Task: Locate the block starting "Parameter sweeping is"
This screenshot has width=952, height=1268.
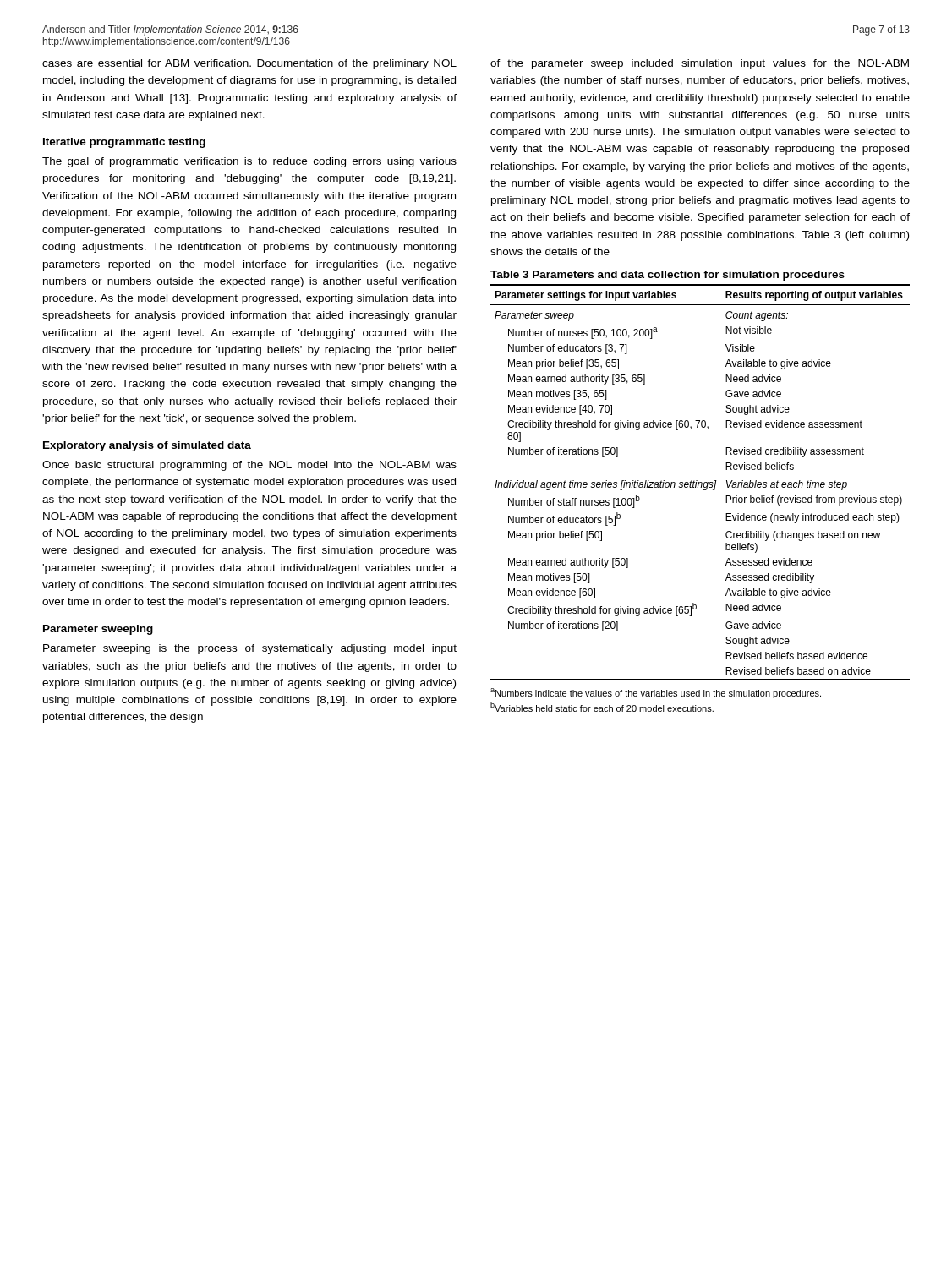Action: click(249, 683)
